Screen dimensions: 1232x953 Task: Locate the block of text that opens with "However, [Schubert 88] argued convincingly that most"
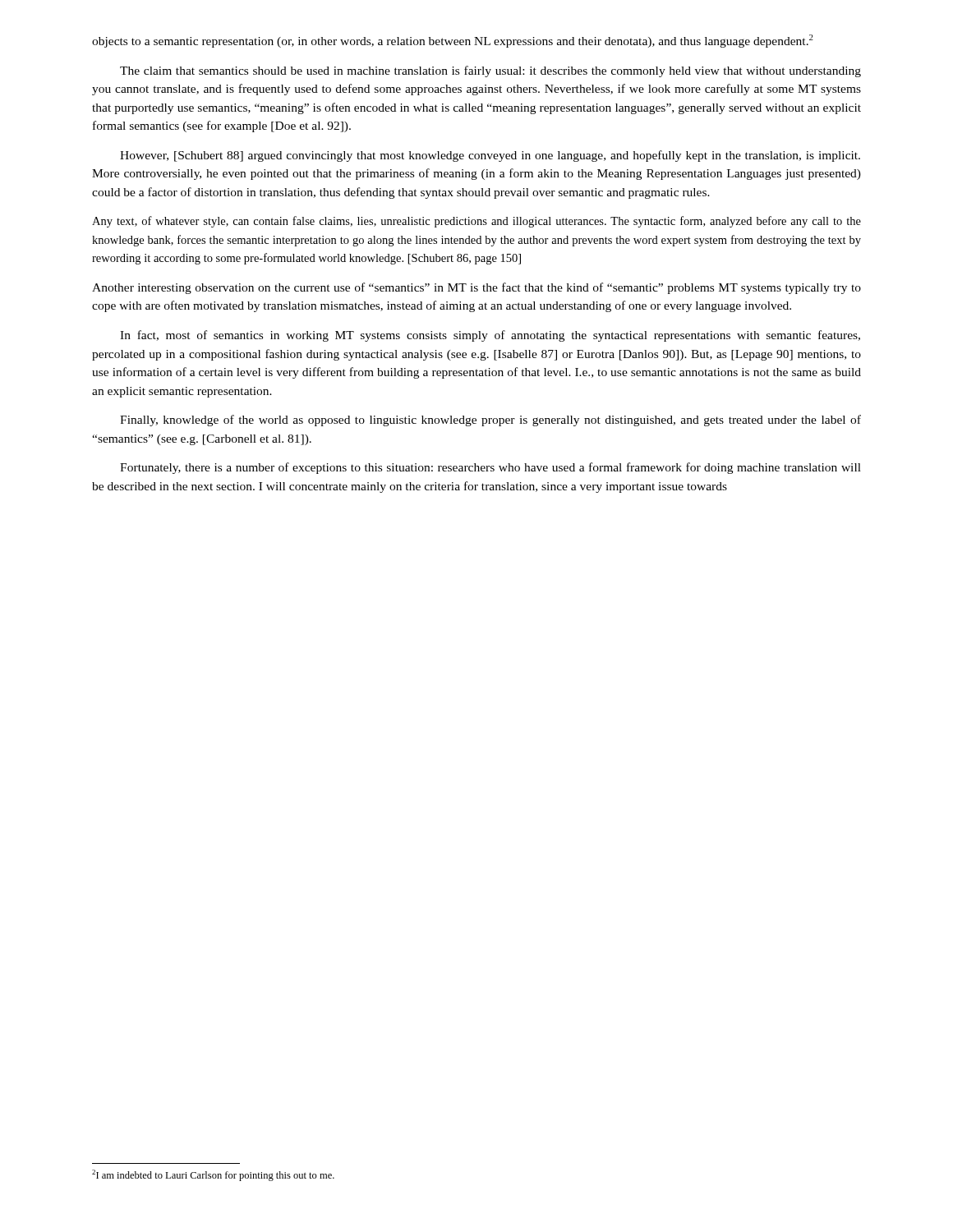pos(476,173)
